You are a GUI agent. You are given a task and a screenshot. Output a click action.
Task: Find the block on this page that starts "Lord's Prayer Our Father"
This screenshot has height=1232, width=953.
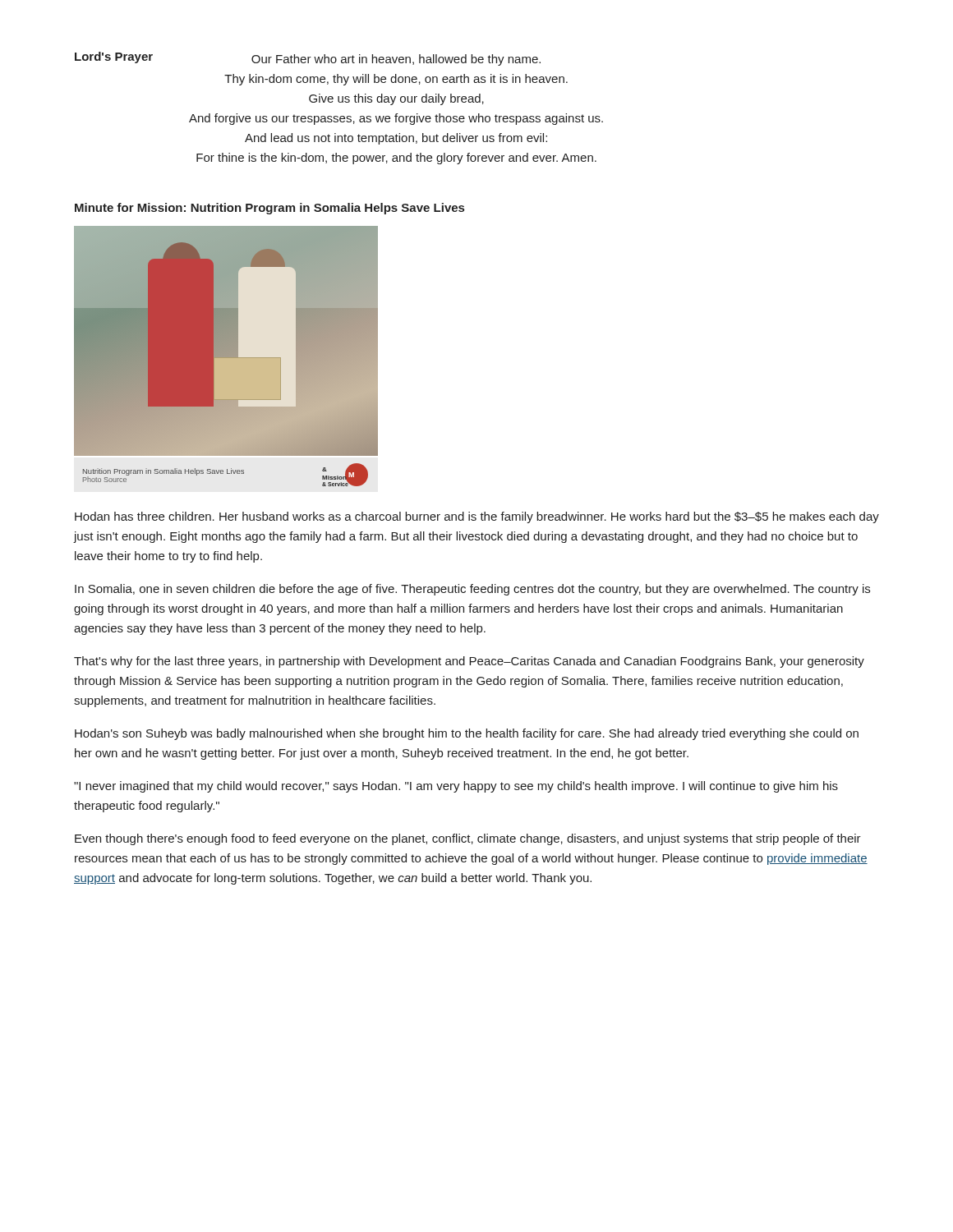(339, 108)
